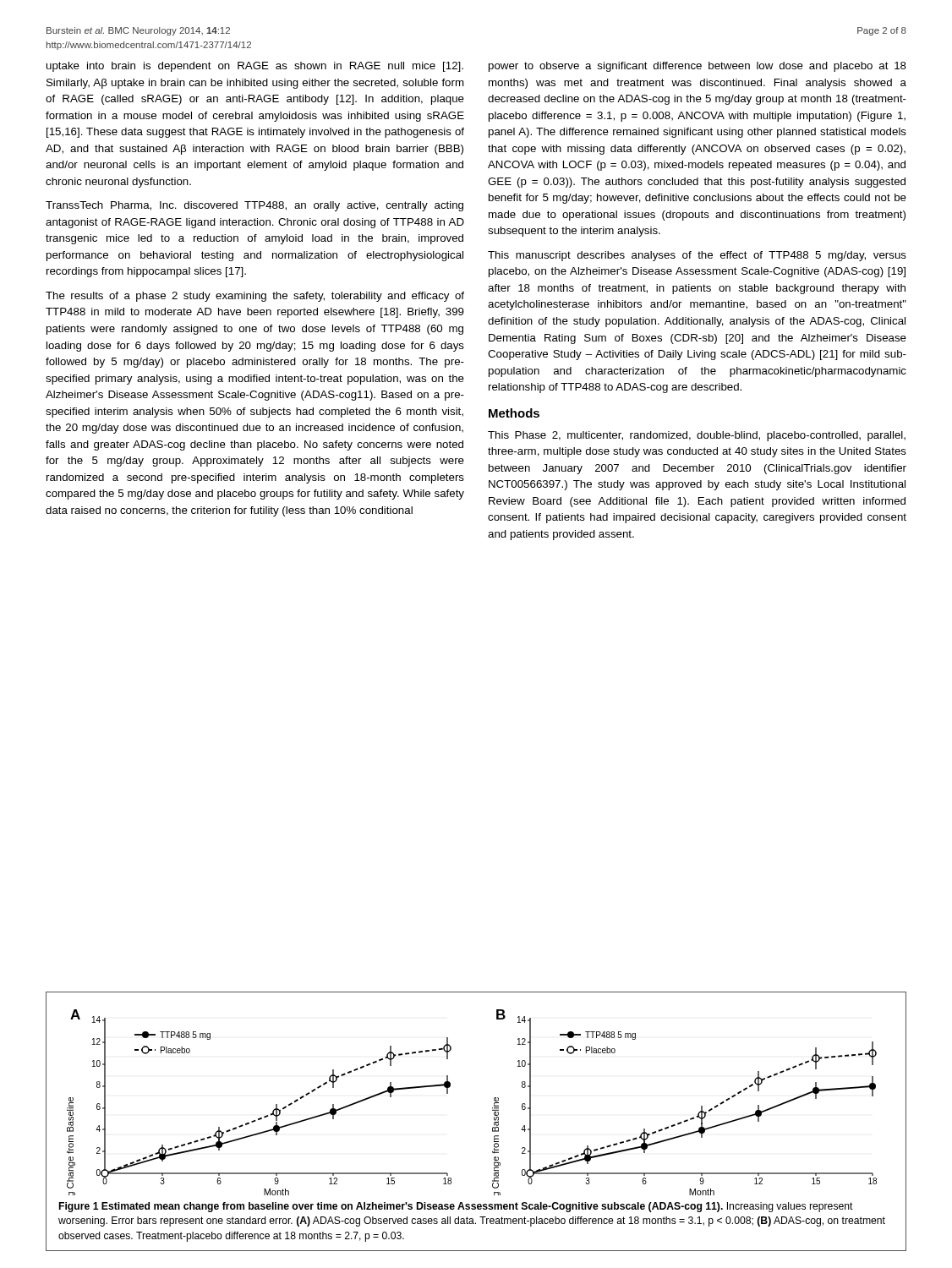Navigate to the element starting "This Phase 2, multicenter, randomized,"
The width and height of the screenshot is (952, 1268).
pos(697,484)
